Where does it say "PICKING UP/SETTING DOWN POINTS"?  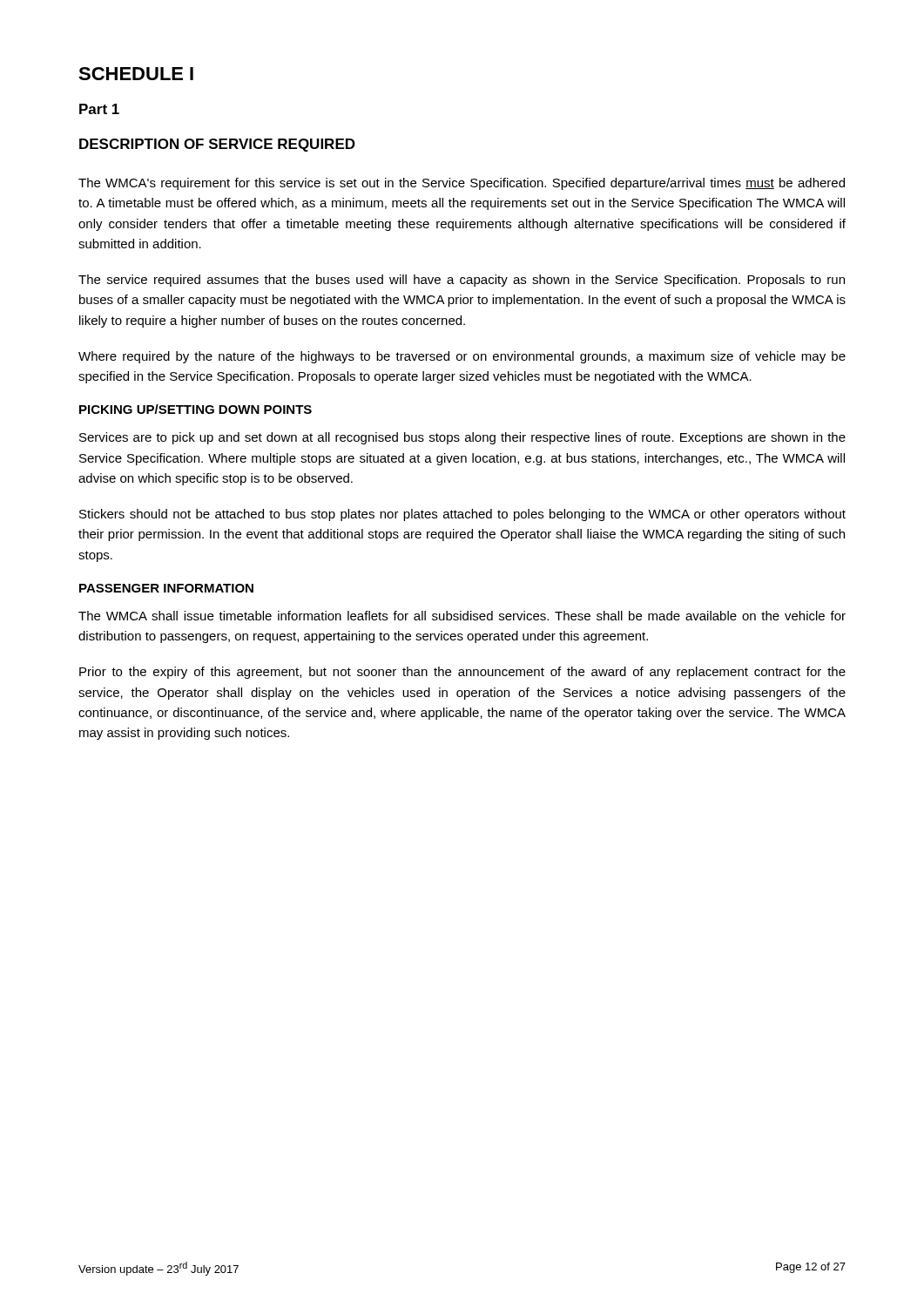click(195, 409)
